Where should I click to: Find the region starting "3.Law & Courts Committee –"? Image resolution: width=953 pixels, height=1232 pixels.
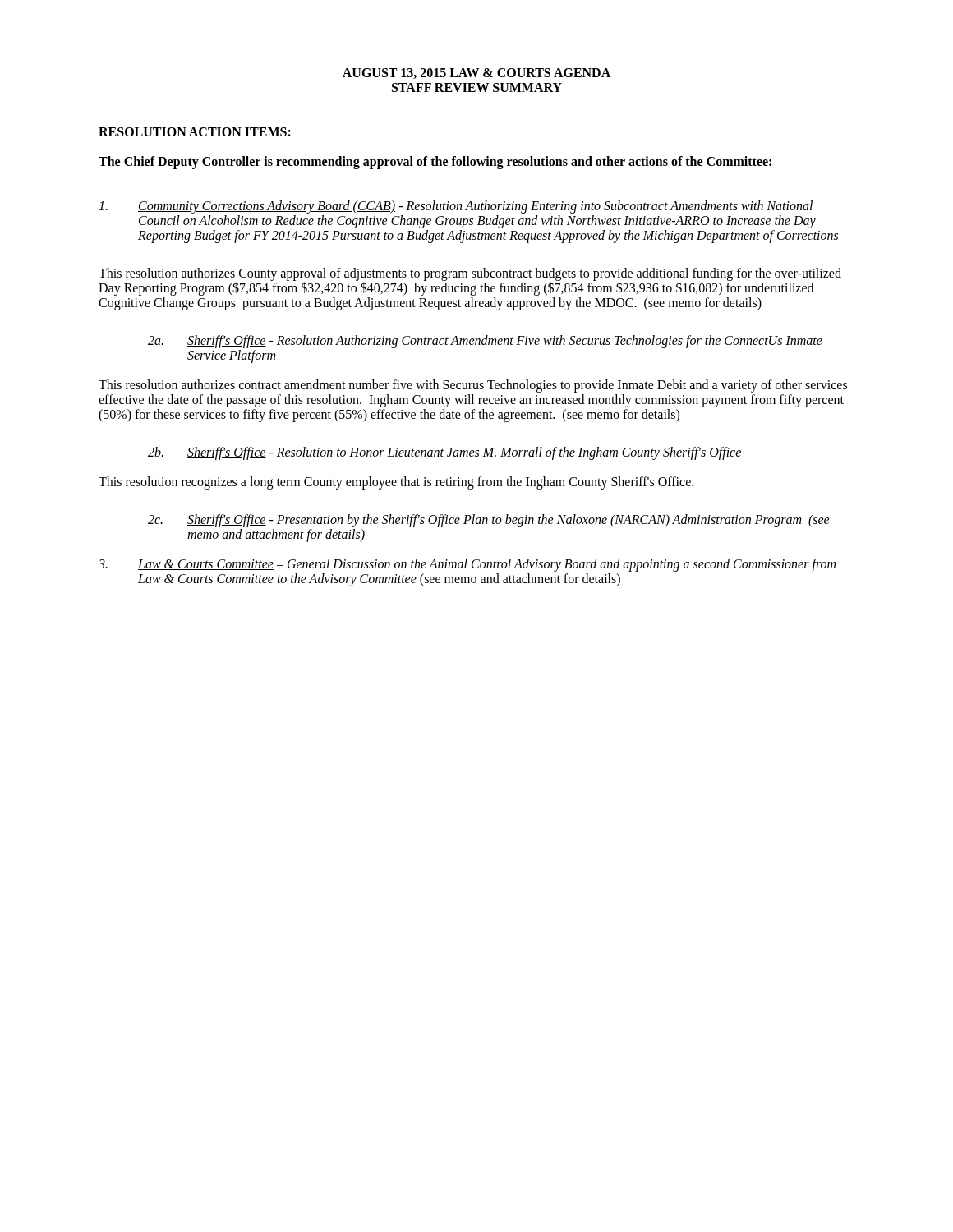tap(472, 572)
